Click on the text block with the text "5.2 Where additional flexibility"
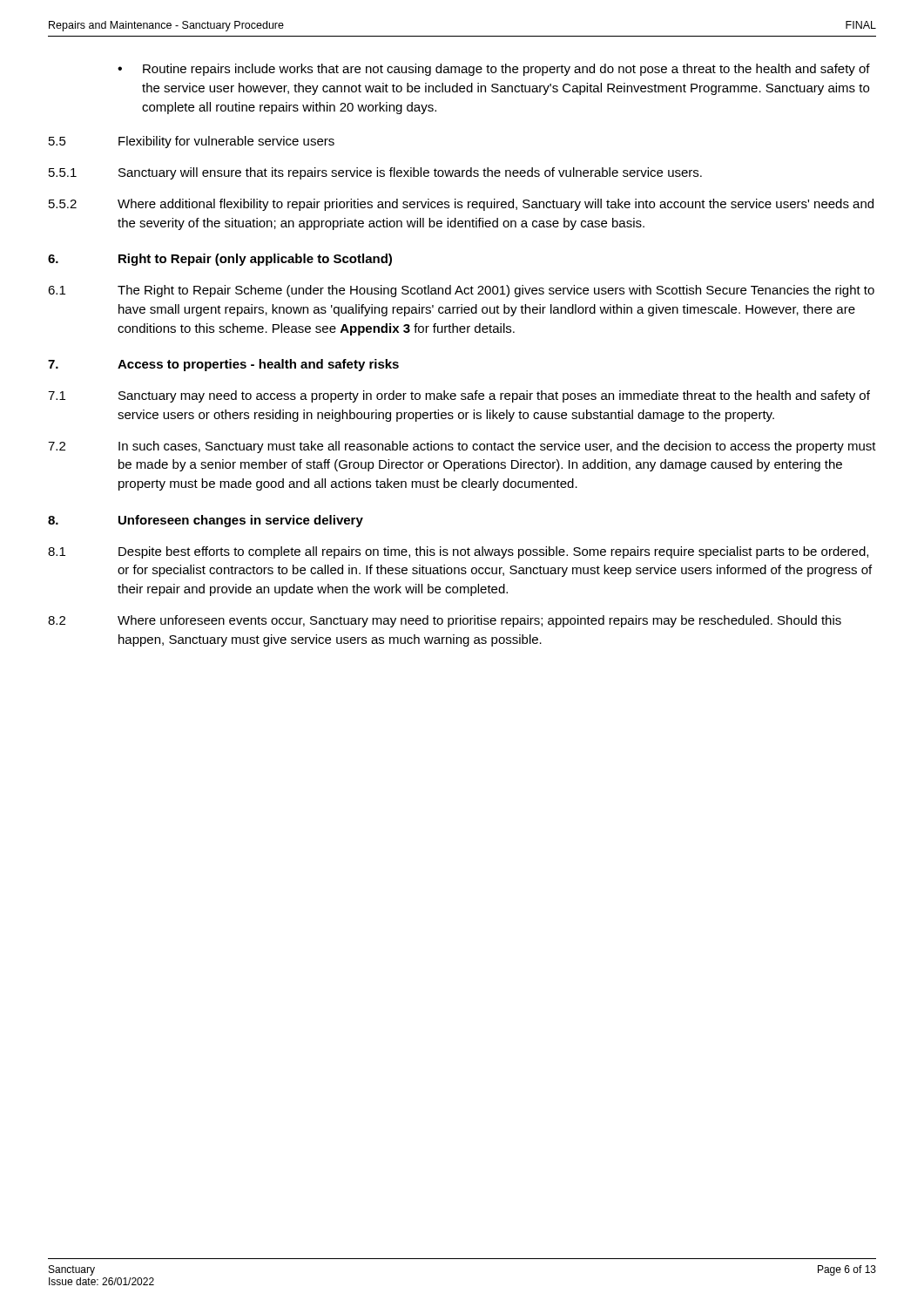 (x=462, y=213)
